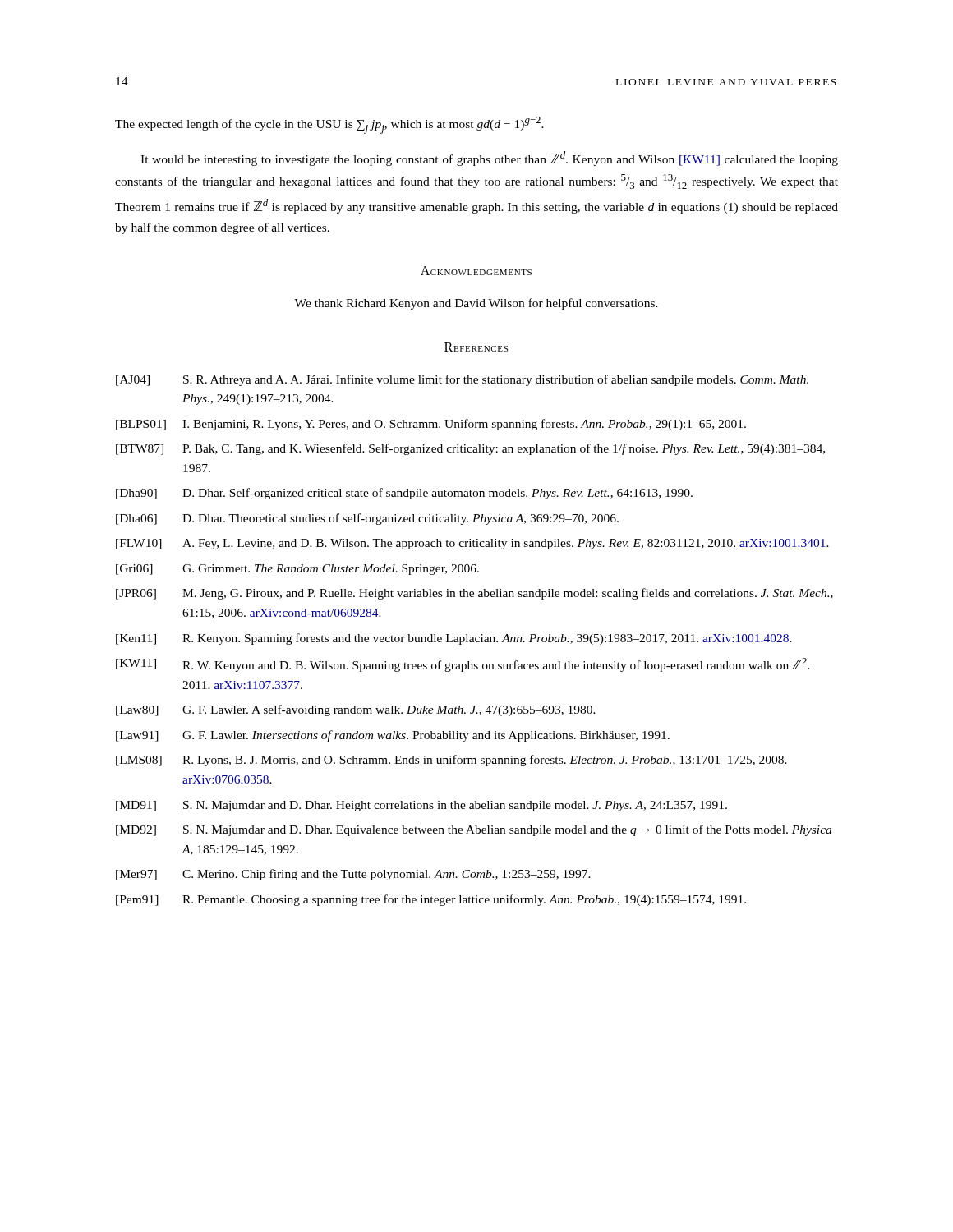
Task: Find the block on this page that starts "[JPR06] M. Jeng, G. Piroux, and P."
Action: tap(476, 603)
